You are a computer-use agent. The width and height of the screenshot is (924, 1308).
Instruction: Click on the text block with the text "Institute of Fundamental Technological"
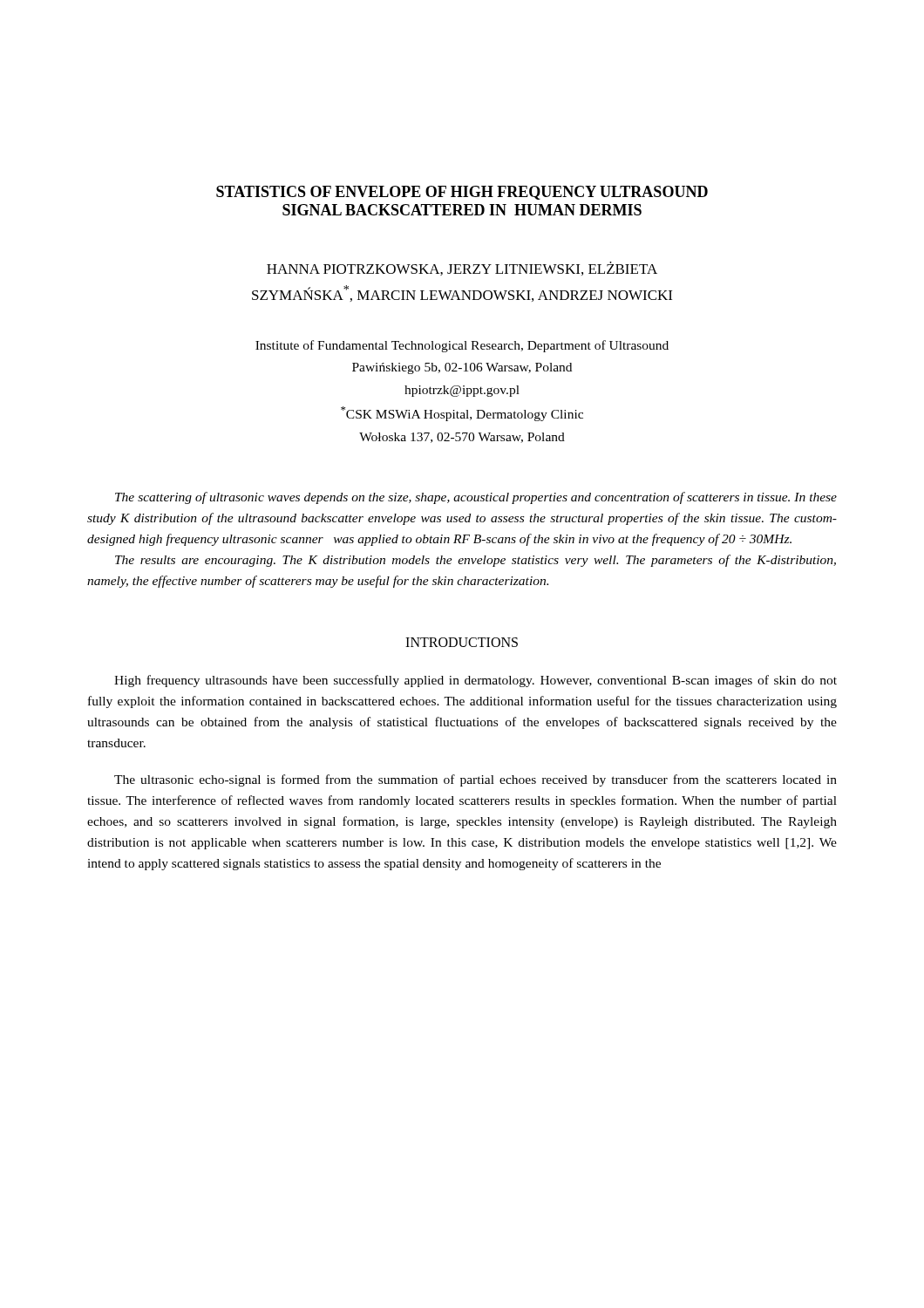pos(462,391)
